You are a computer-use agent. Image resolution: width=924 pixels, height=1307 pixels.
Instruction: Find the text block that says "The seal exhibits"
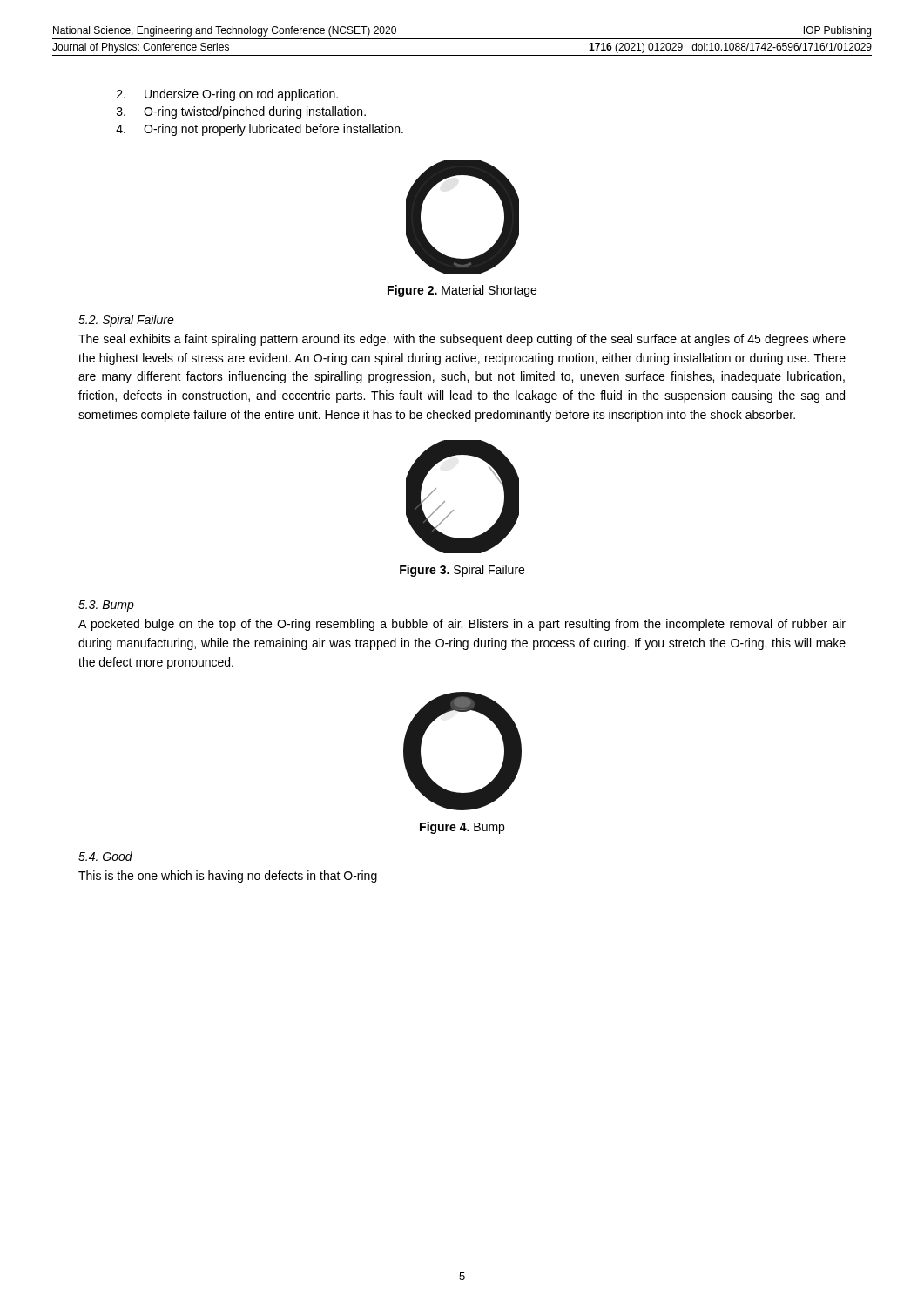click(x=462, y=377)
